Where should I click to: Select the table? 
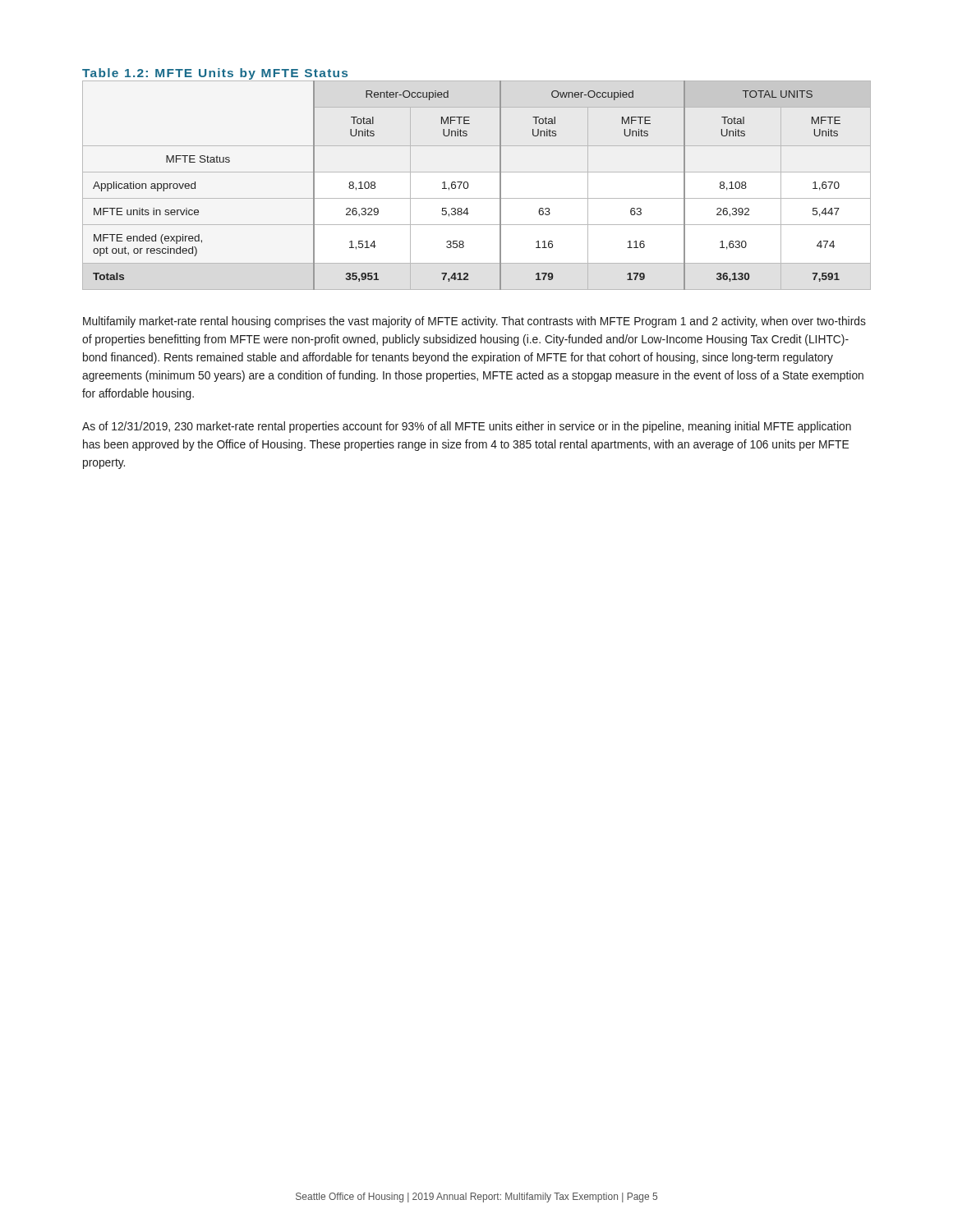(x=476, y=185)
